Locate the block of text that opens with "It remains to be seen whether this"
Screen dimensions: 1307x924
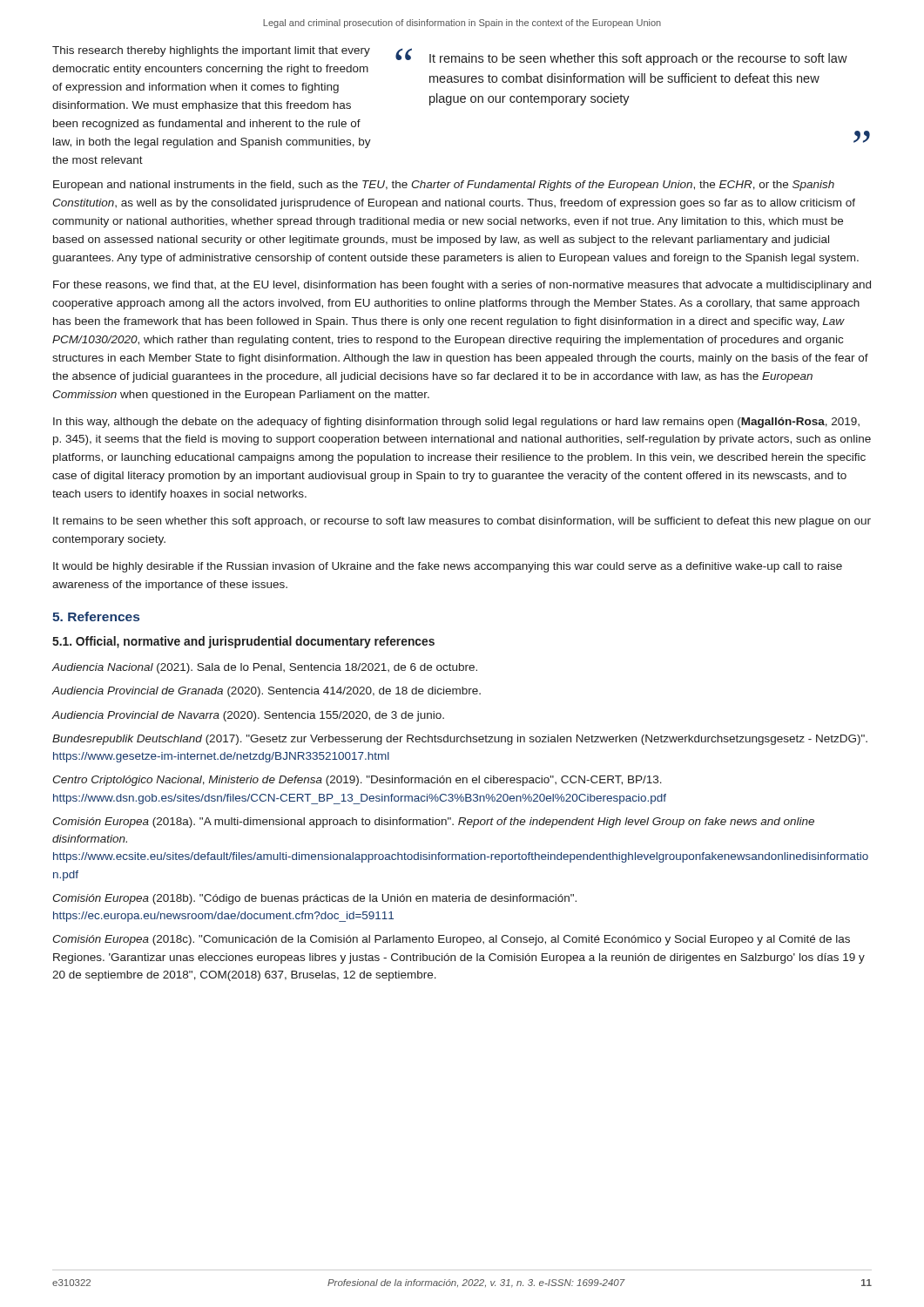click(462, 530)
